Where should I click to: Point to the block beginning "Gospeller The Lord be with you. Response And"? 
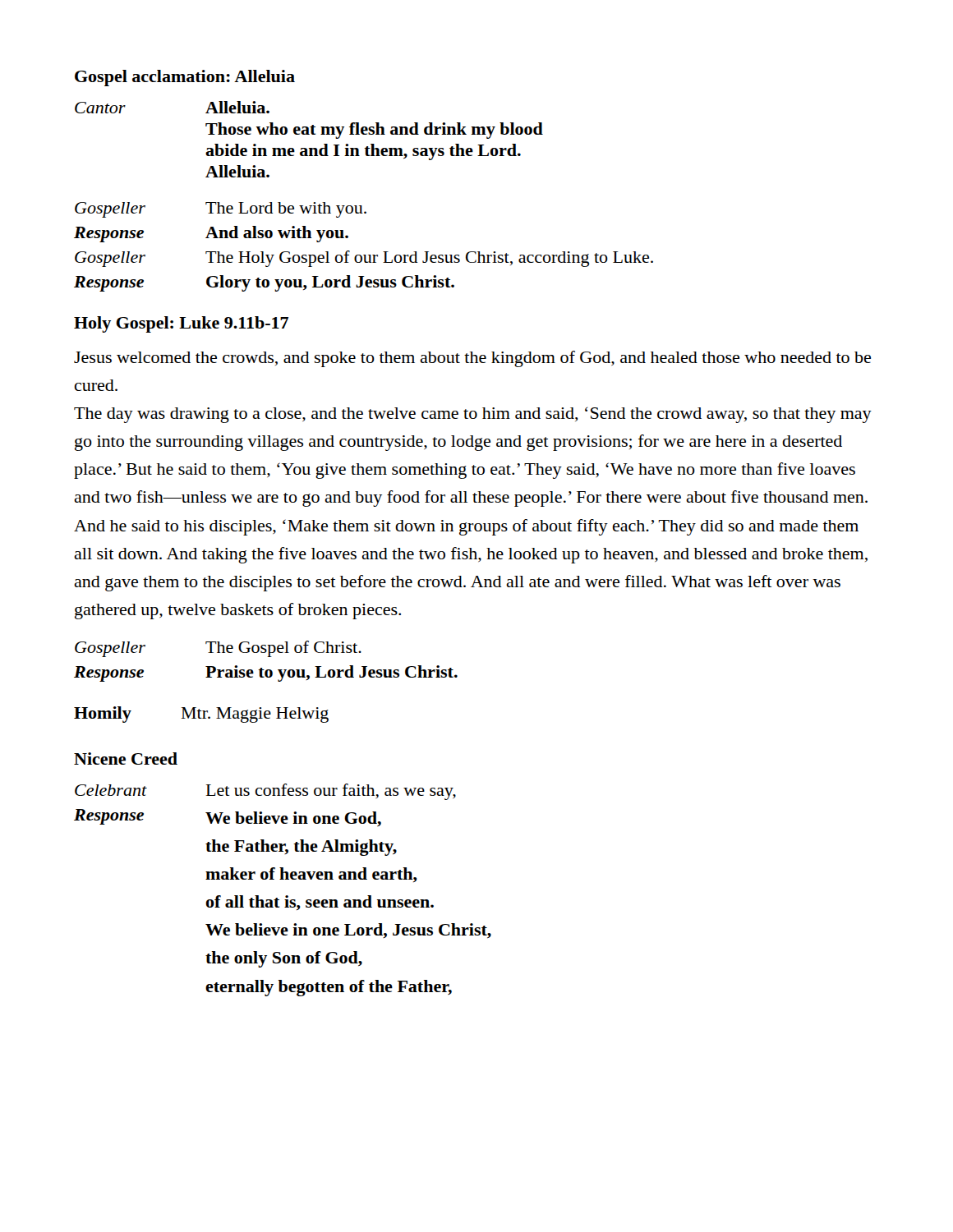pos(476,245)
